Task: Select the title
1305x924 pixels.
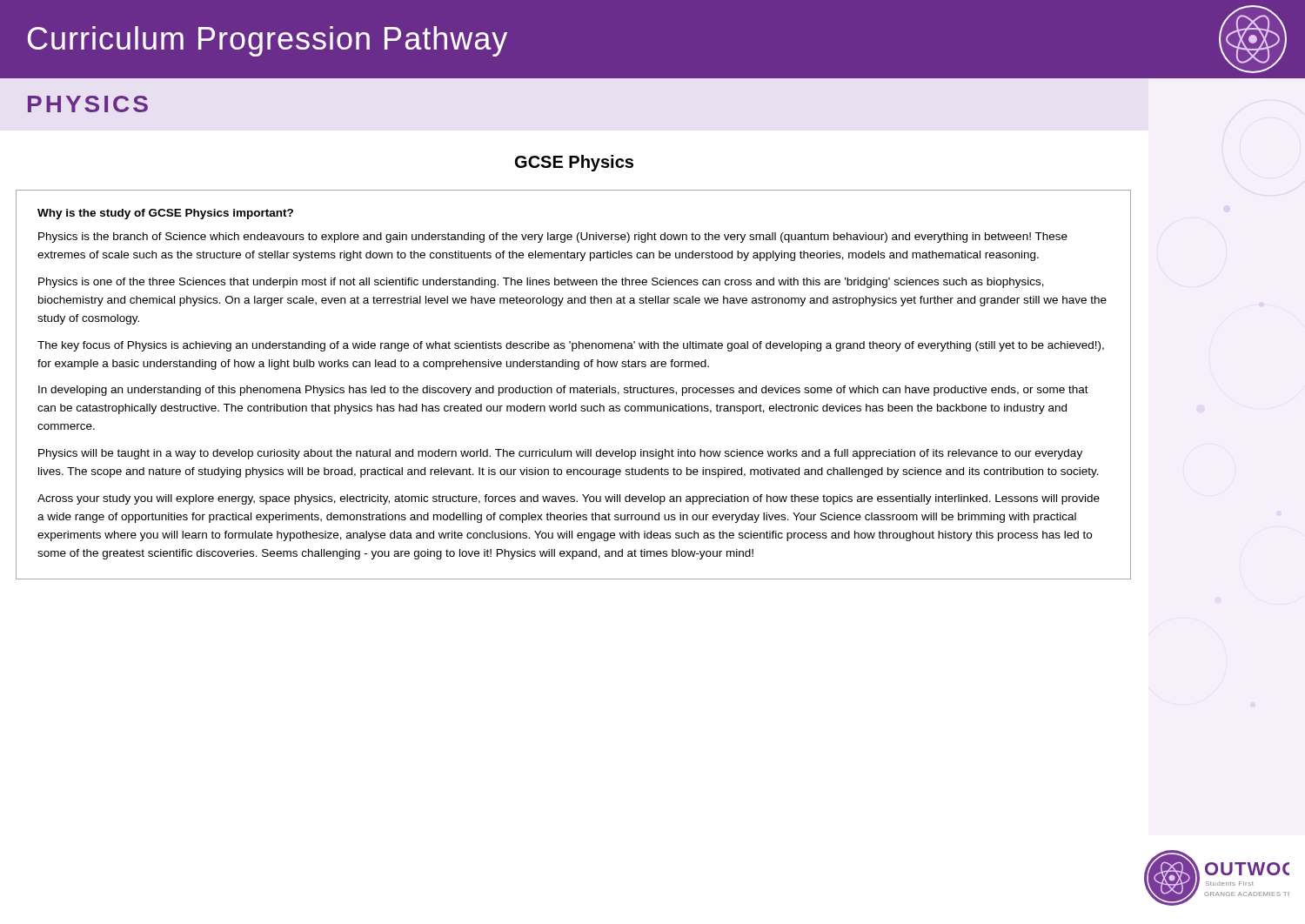Action: (x=89, y=104)
